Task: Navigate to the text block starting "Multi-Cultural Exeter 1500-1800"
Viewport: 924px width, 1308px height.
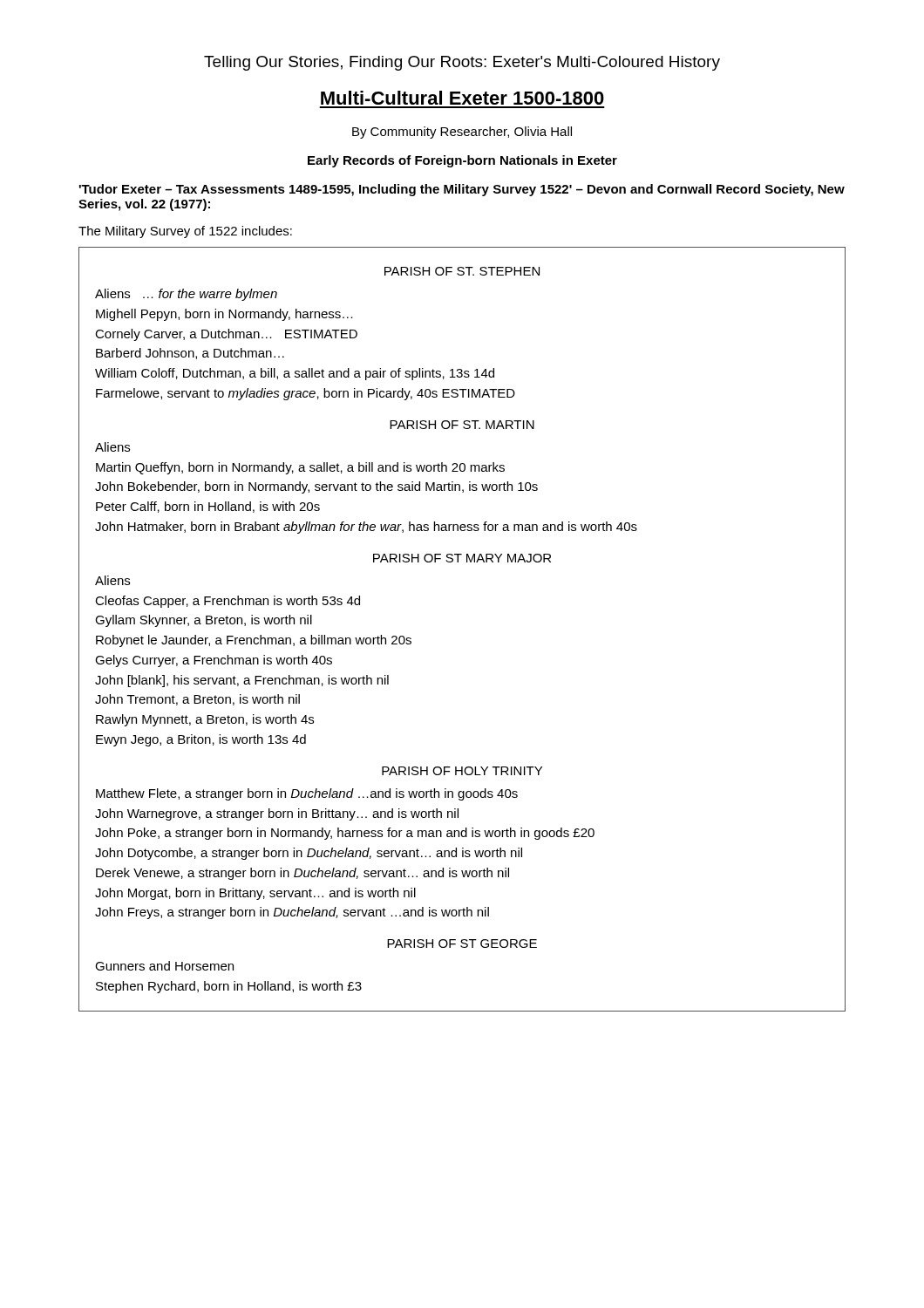Action: [462, 98]
